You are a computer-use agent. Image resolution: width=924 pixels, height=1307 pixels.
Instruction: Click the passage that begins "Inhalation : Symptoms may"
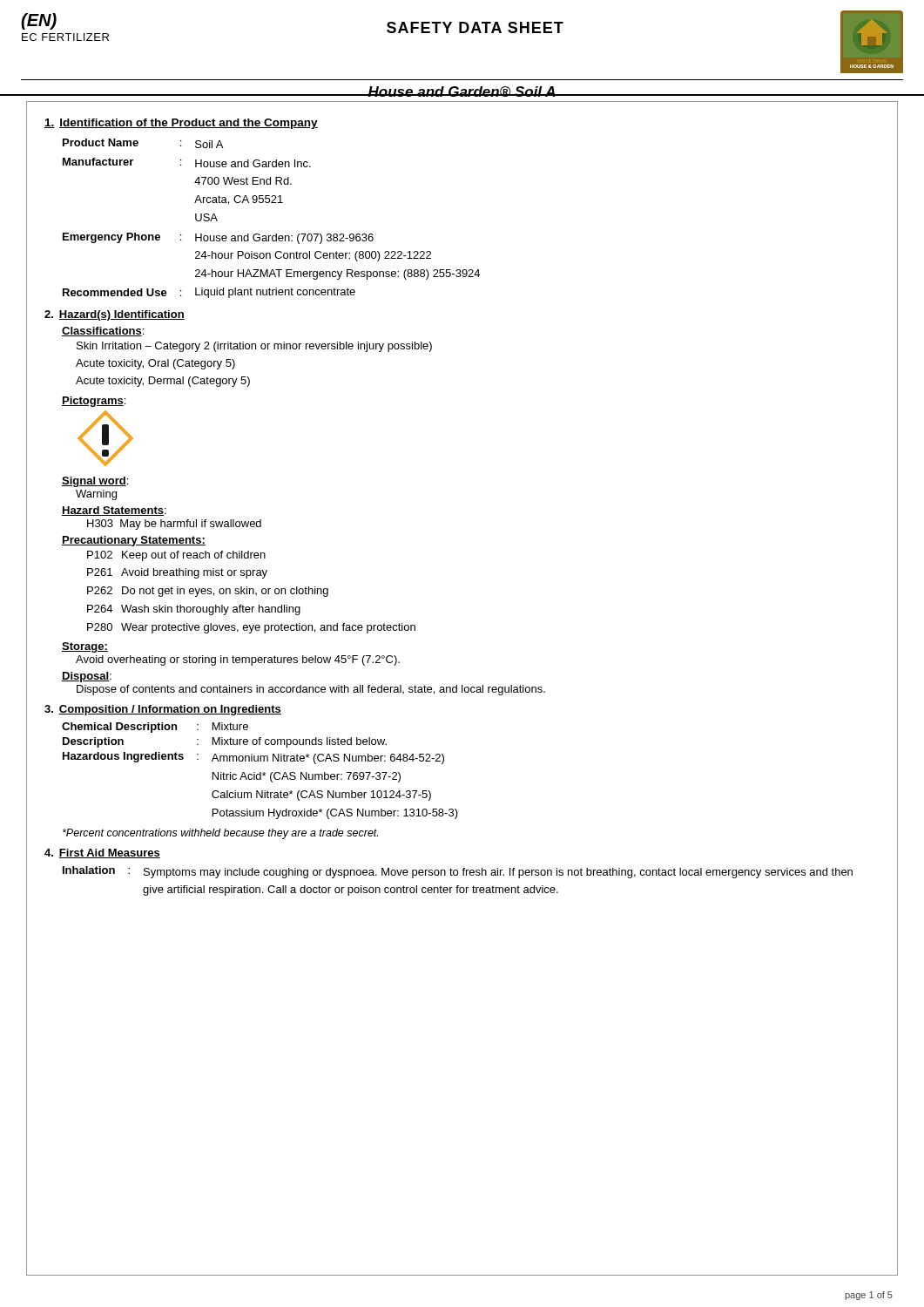pyautogui.click(x=469, y=881)
